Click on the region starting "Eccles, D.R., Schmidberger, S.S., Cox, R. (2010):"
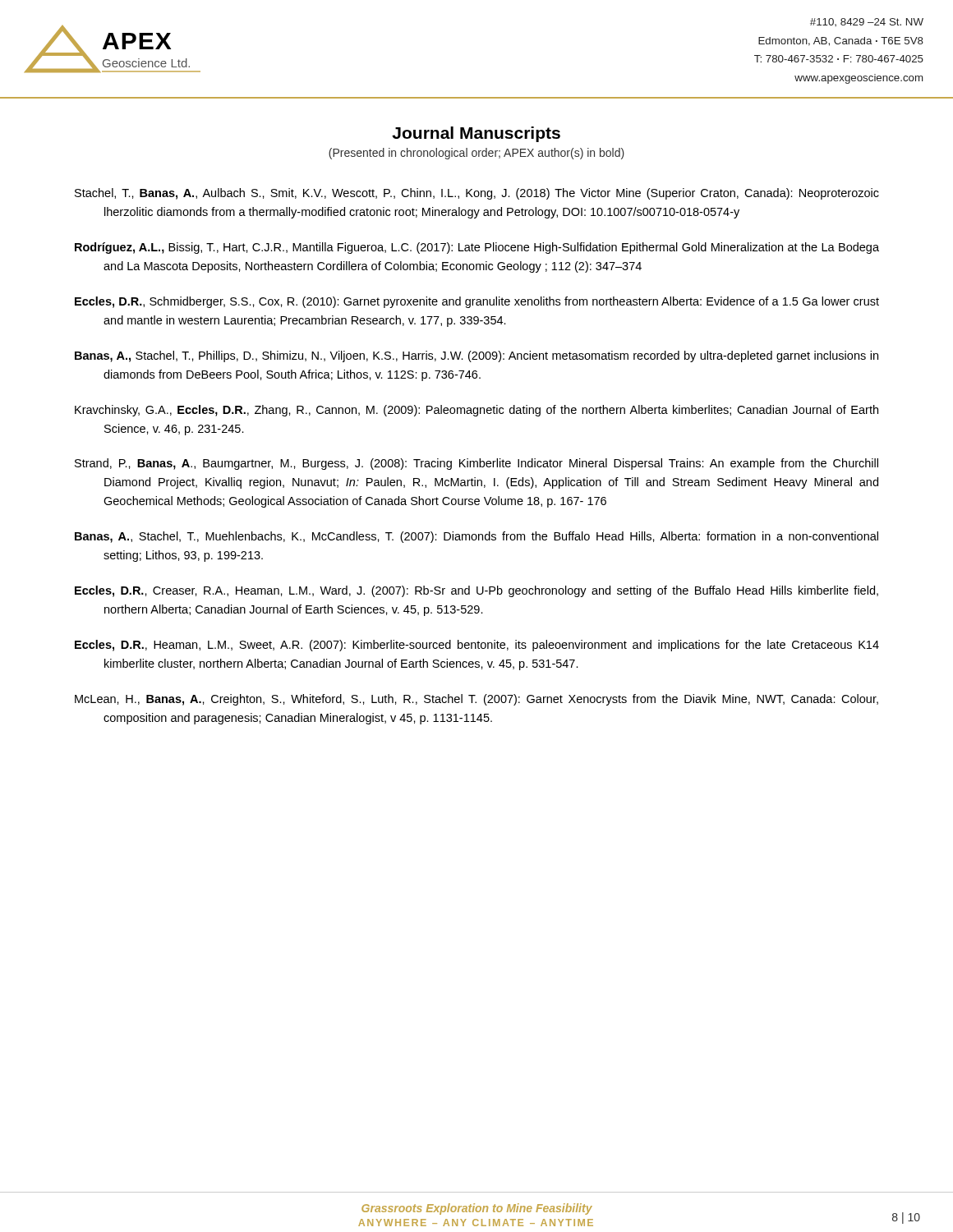Image resolution: width=953 pixels, height=1232 pixels. pos(476,311)
